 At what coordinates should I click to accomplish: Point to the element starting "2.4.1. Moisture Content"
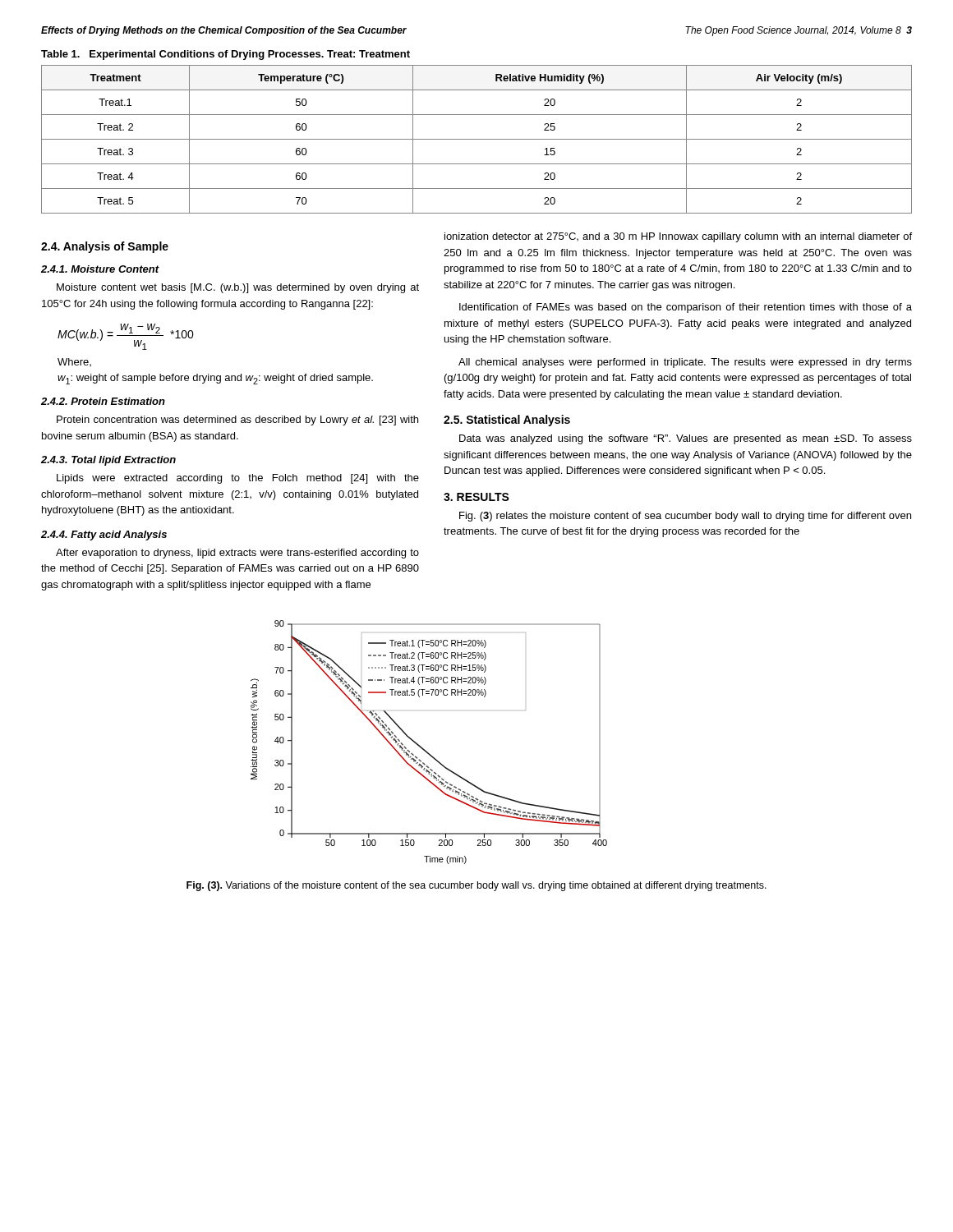(x=100, y=269)
